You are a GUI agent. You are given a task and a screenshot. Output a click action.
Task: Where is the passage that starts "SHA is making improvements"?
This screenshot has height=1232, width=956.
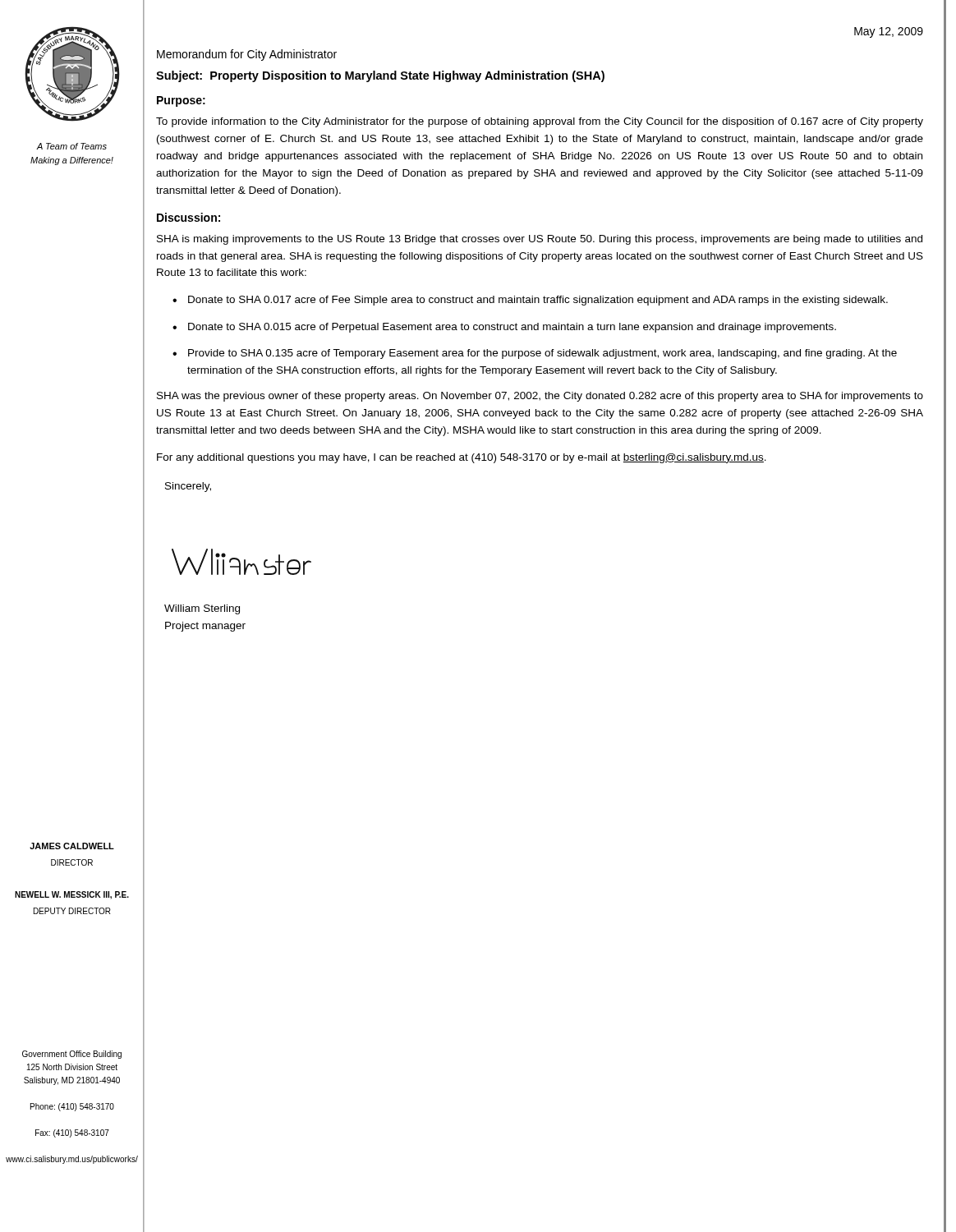[x=540, y=255]
